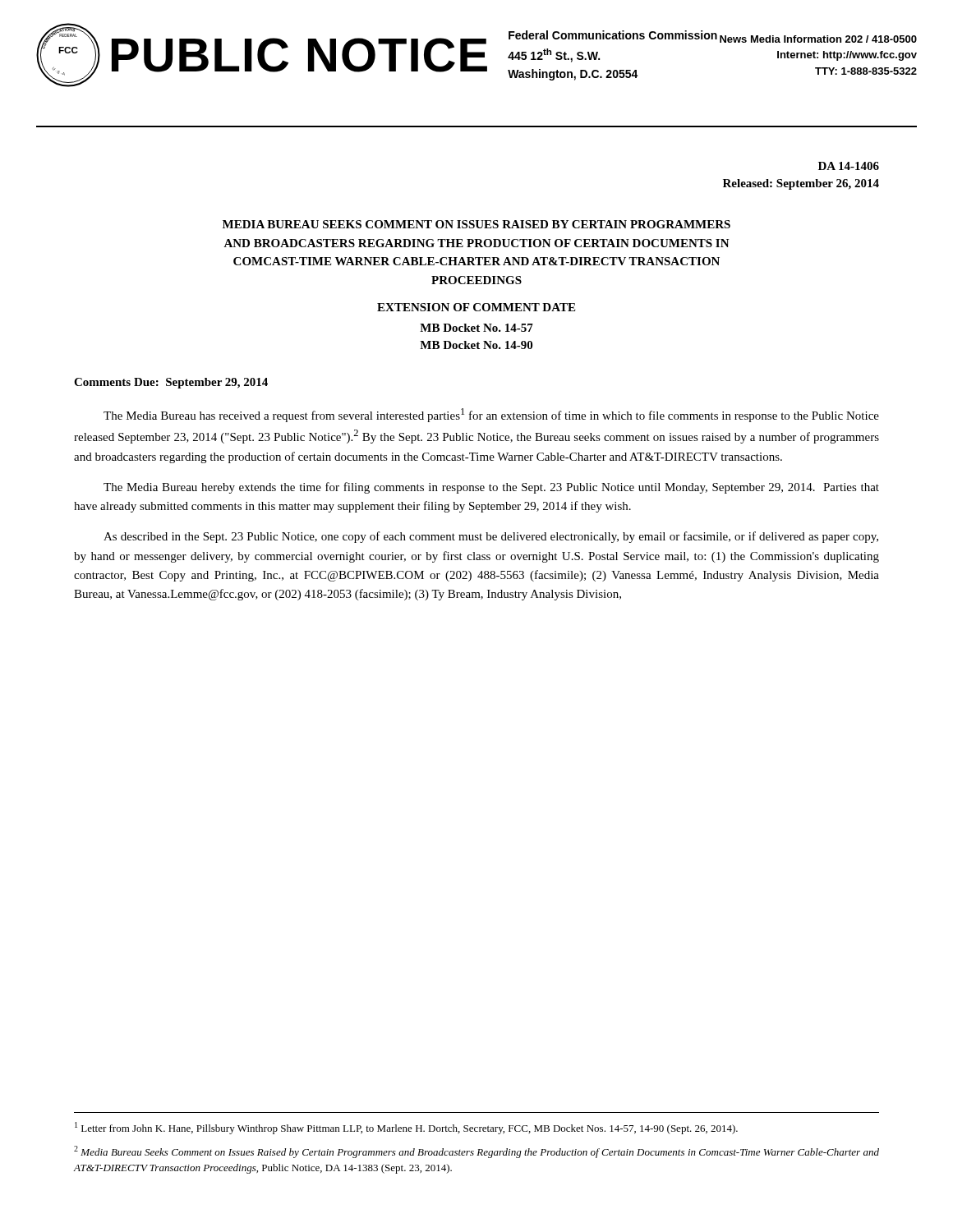Image resolution: width=953 pixels, height=1232 pixels.
Task: Click on the block starting "DA 14-1406"
Action: [848, 166]
